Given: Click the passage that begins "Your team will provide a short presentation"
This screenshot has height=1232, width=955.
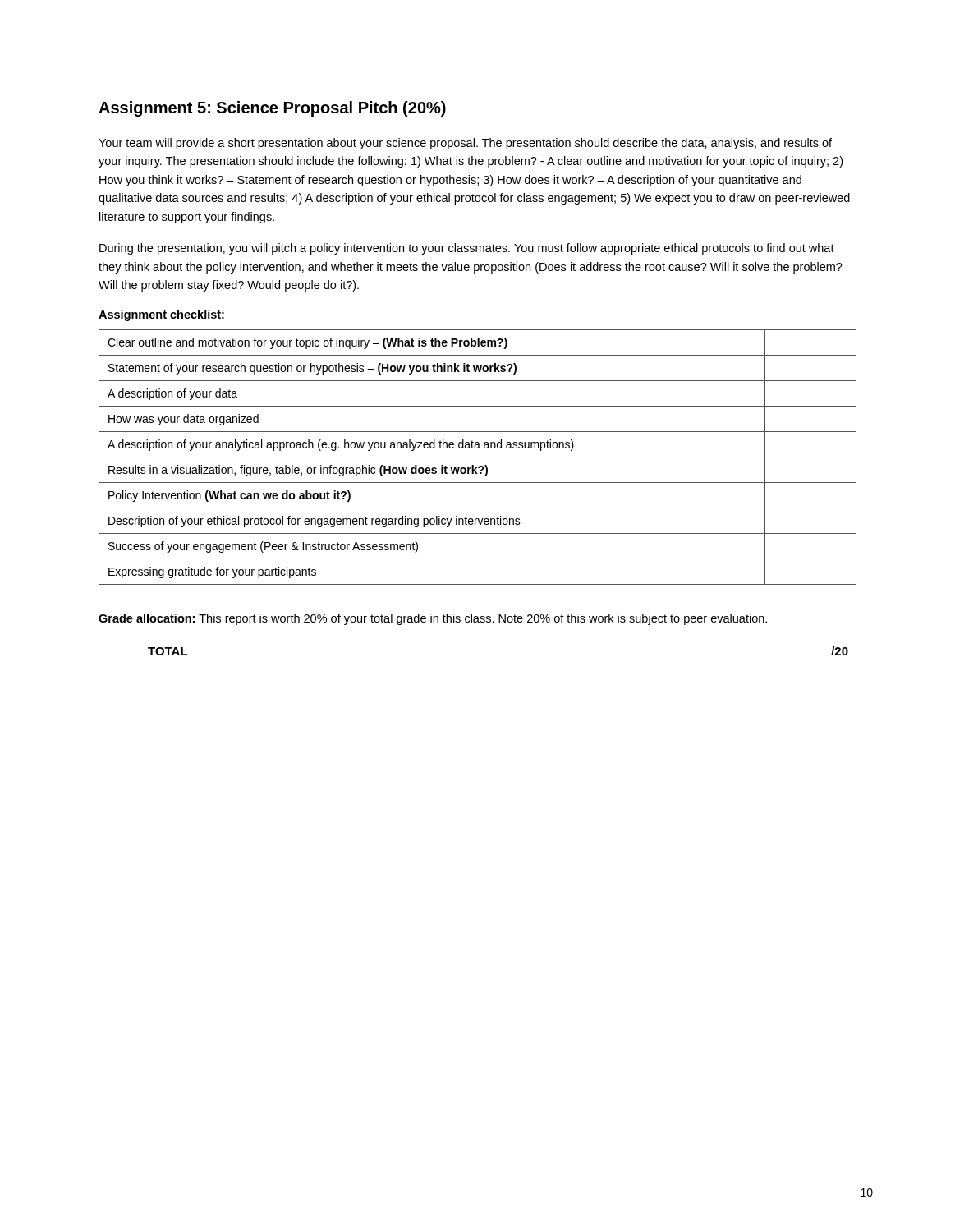Looking at the screenshot, I should click(474, 180).
